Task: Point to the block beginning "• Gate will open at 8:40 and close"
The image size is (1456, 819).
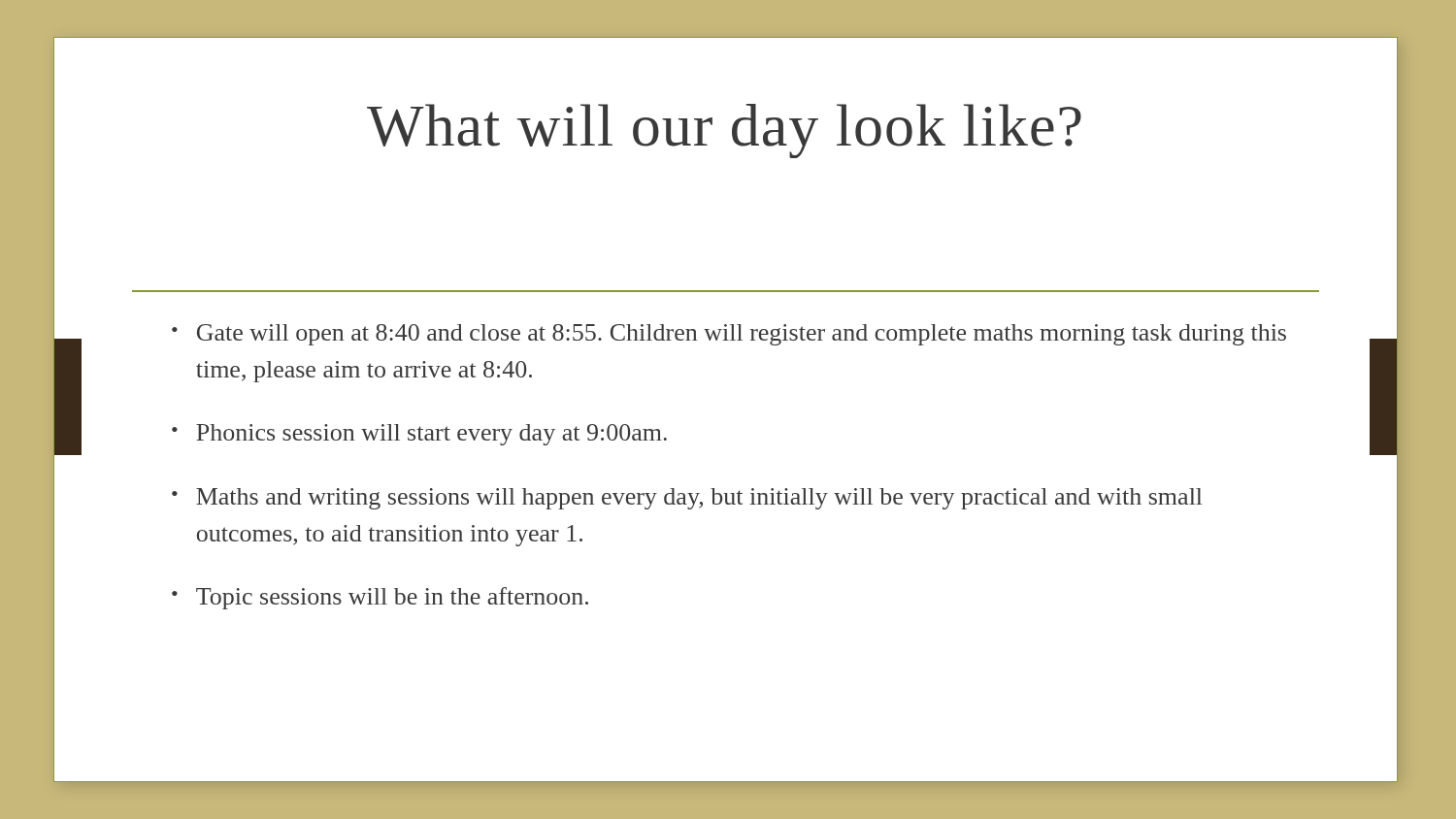Action: point(740,351)
